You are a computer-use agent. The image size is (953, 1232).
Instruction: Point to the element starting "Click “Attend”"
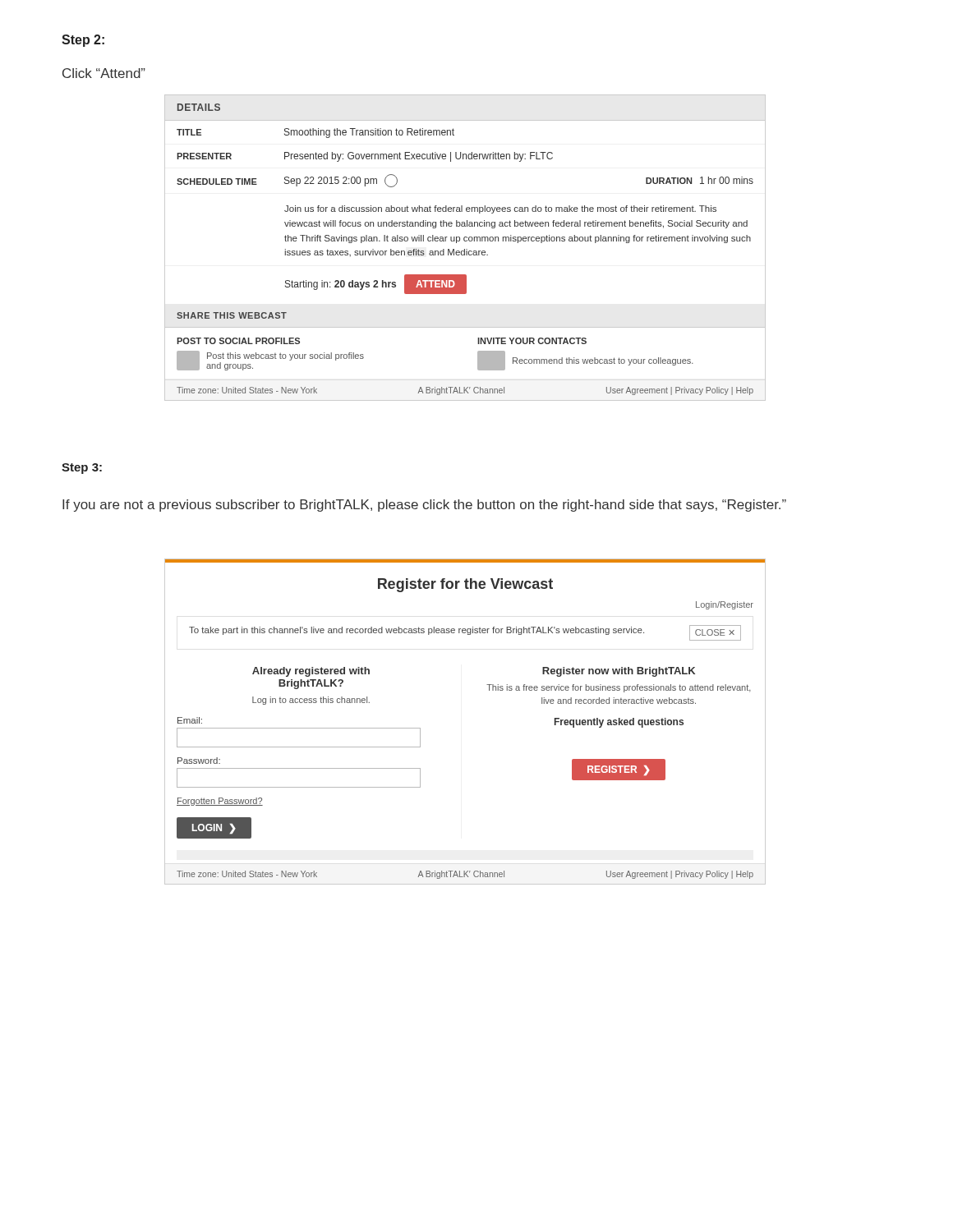click(104, 73)
